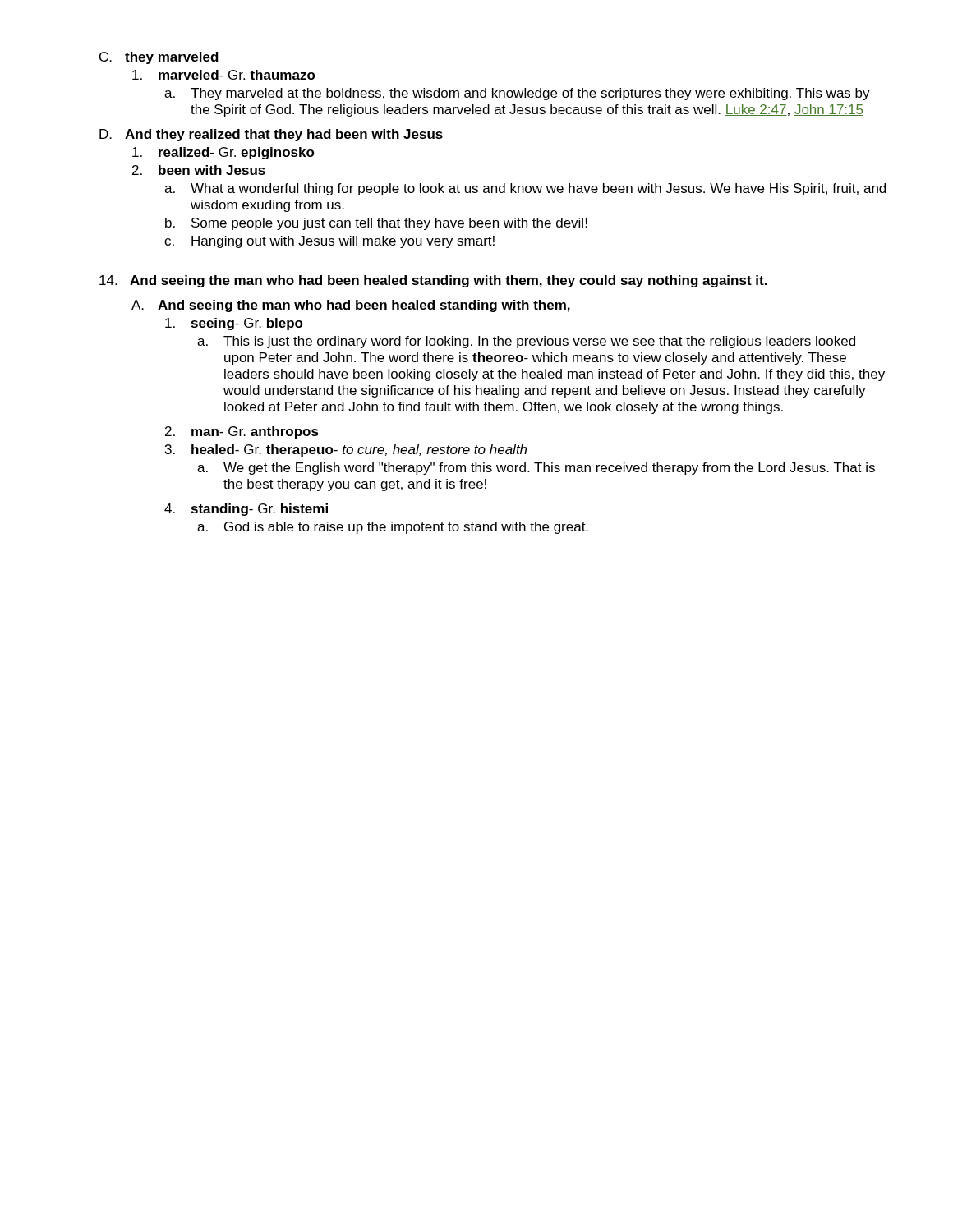The height and width of the screenshot is (1232, 953).
Task: Locate the list item containing "a. We get the English"
Action: (x=542, y=476)
